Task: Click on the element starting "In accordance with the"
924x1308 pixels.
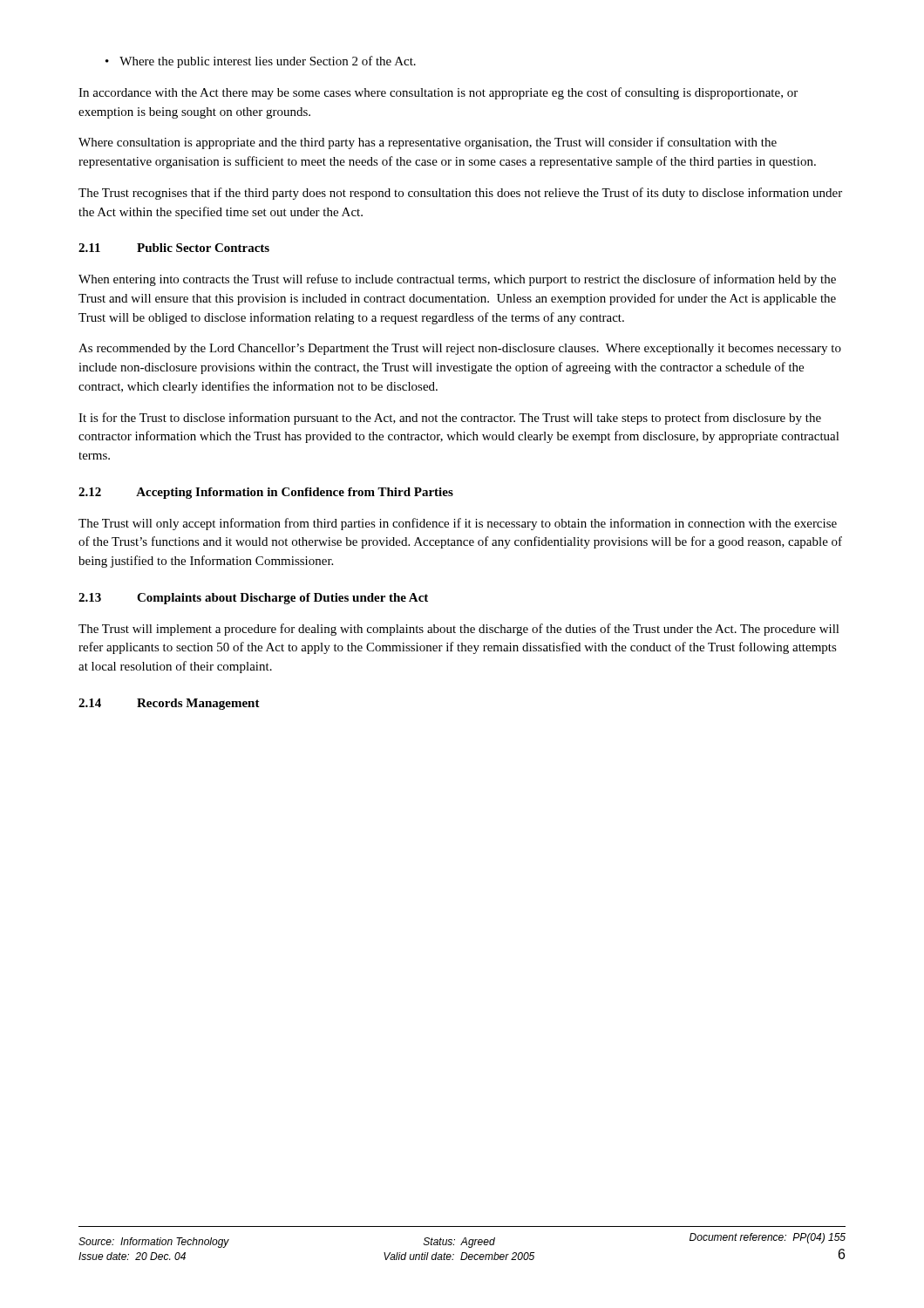Action: (x=462, y=102)
